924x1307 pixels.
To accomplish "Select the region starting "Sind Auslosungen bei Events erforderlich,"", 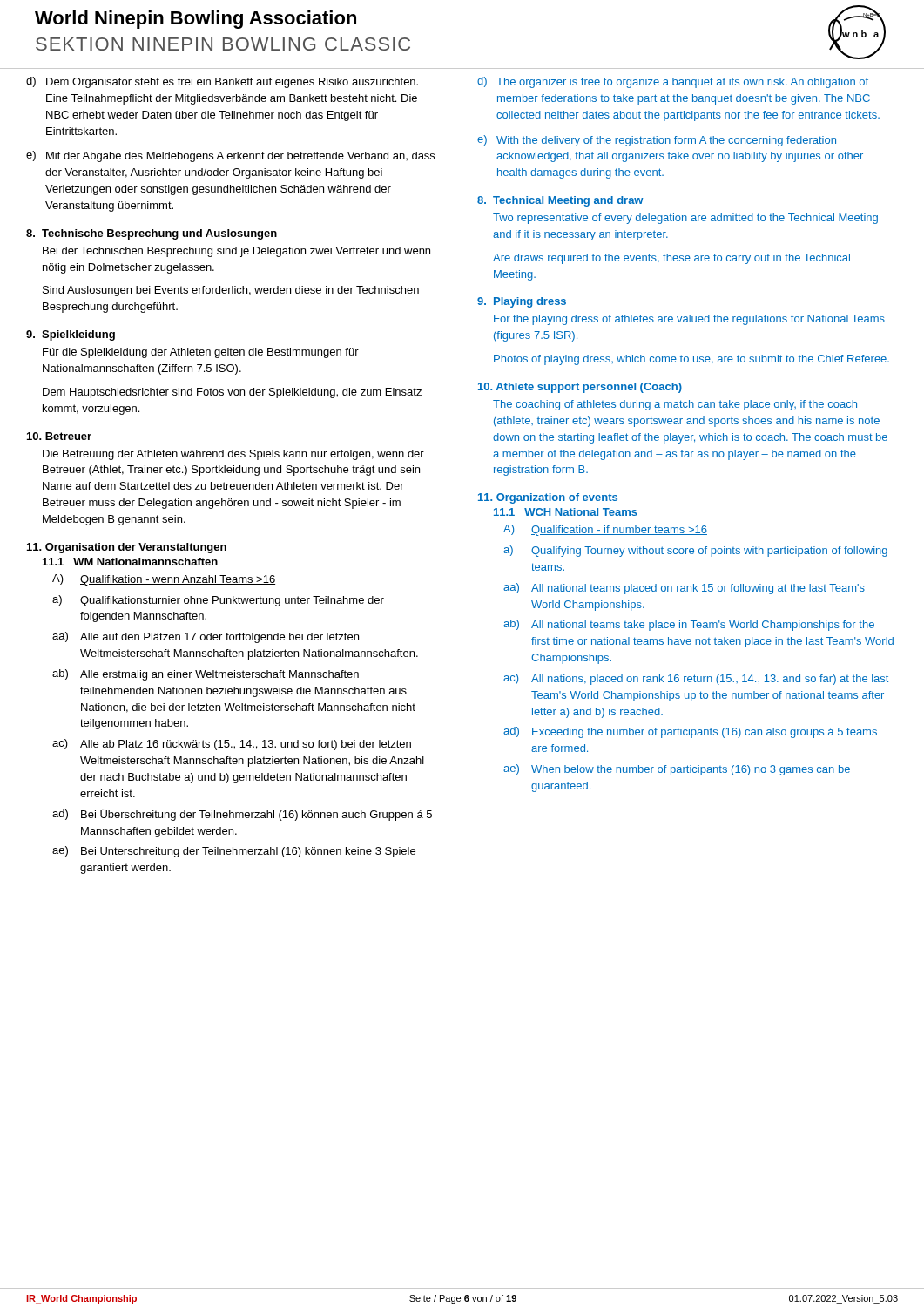I will point(230,298).
